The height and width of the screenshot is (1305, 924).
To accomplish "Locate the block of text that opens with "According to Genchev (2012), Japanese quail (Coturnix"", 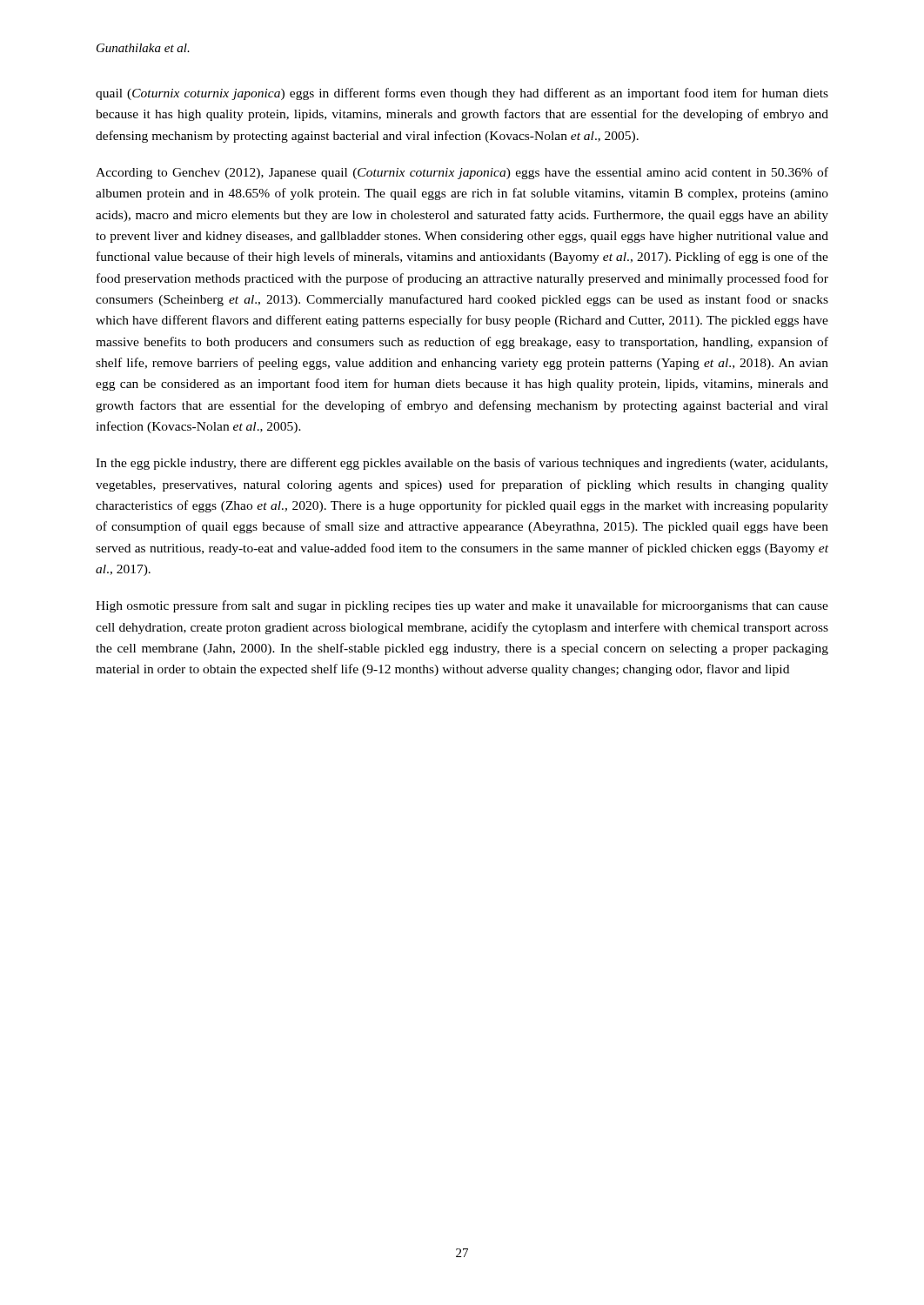I will (x=462, y=299).
